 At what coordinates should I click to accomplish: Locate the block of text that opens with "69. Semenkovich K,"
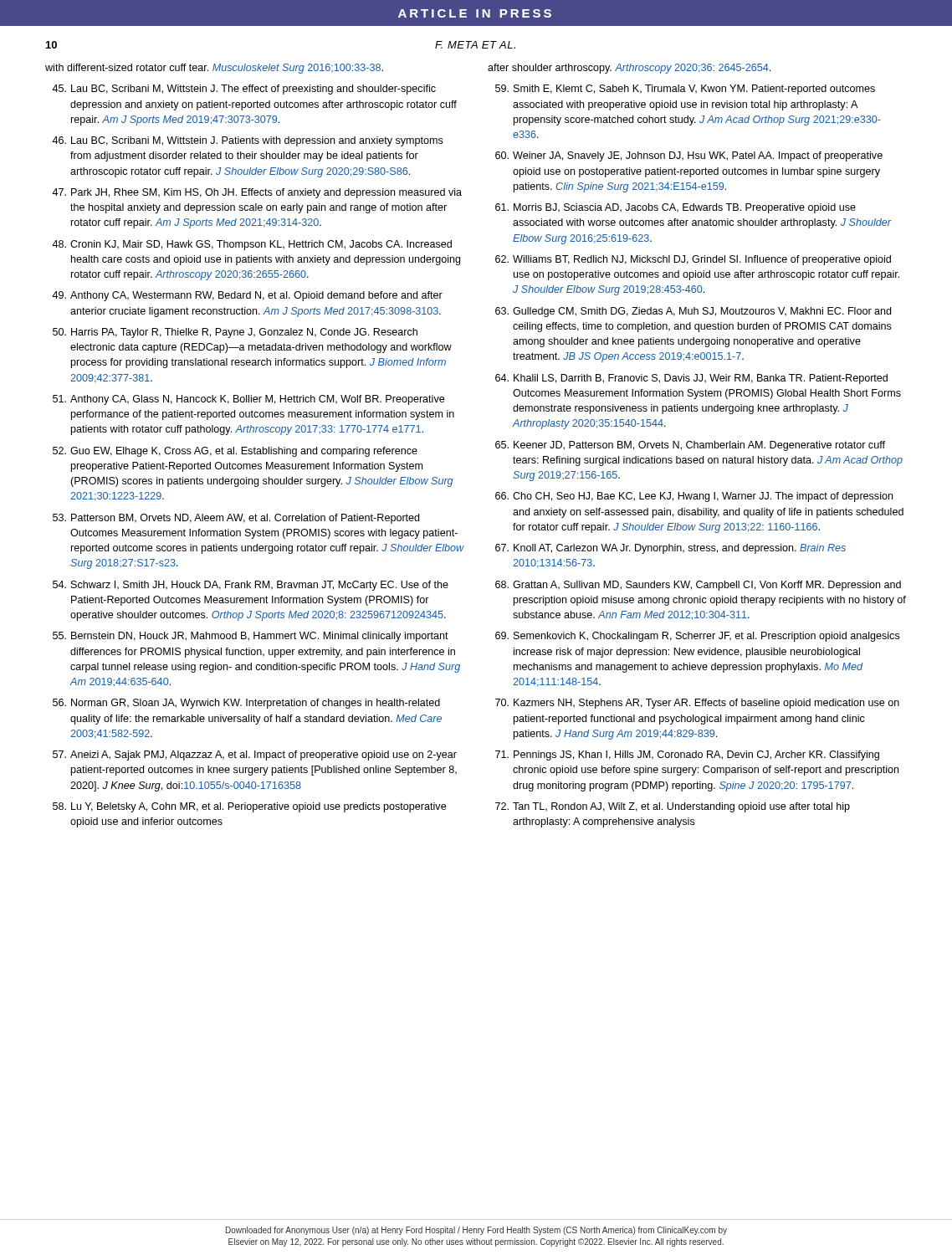[697, 659]
